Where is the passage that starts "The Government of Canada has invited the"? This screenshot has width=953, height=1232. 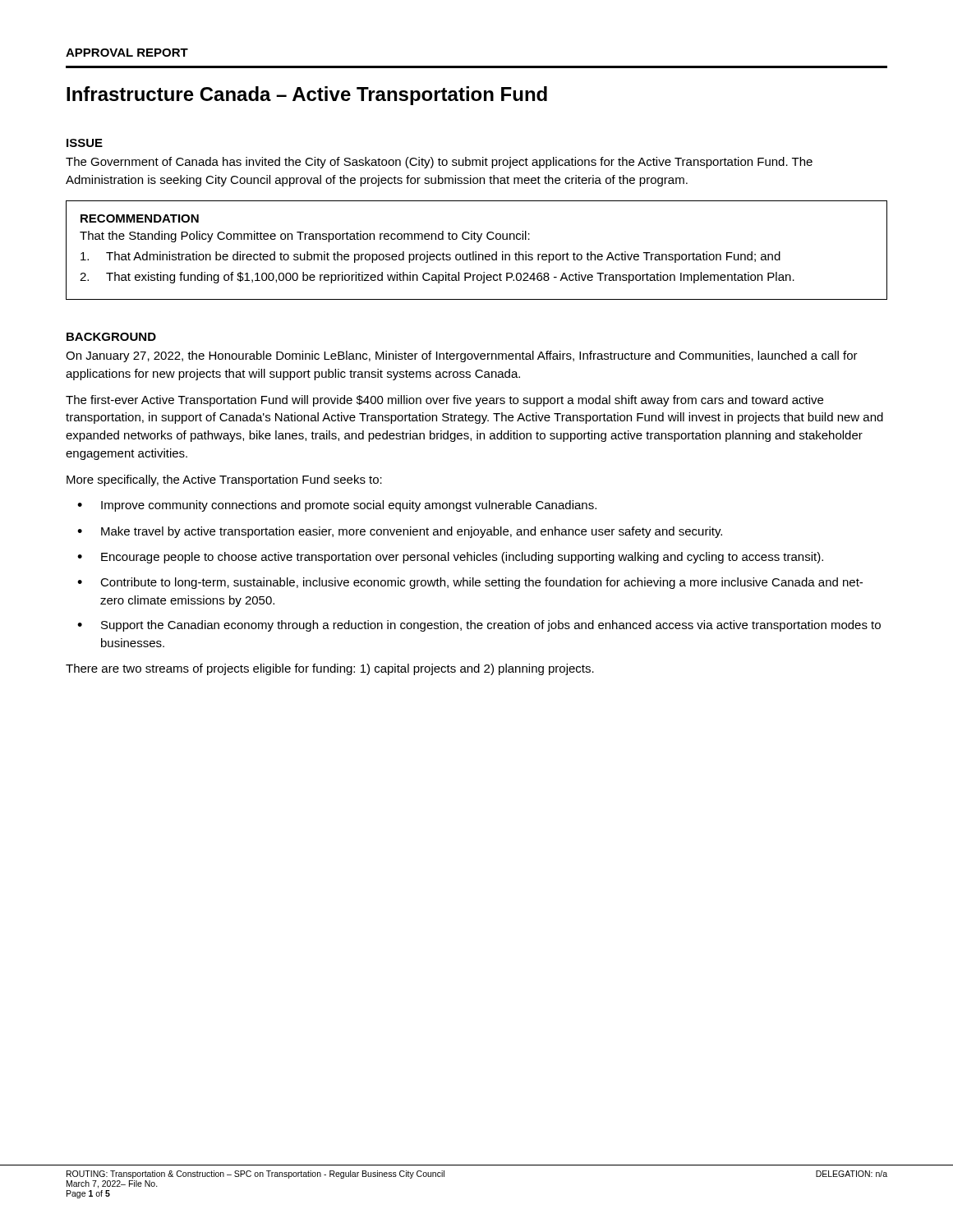point(439,170)
